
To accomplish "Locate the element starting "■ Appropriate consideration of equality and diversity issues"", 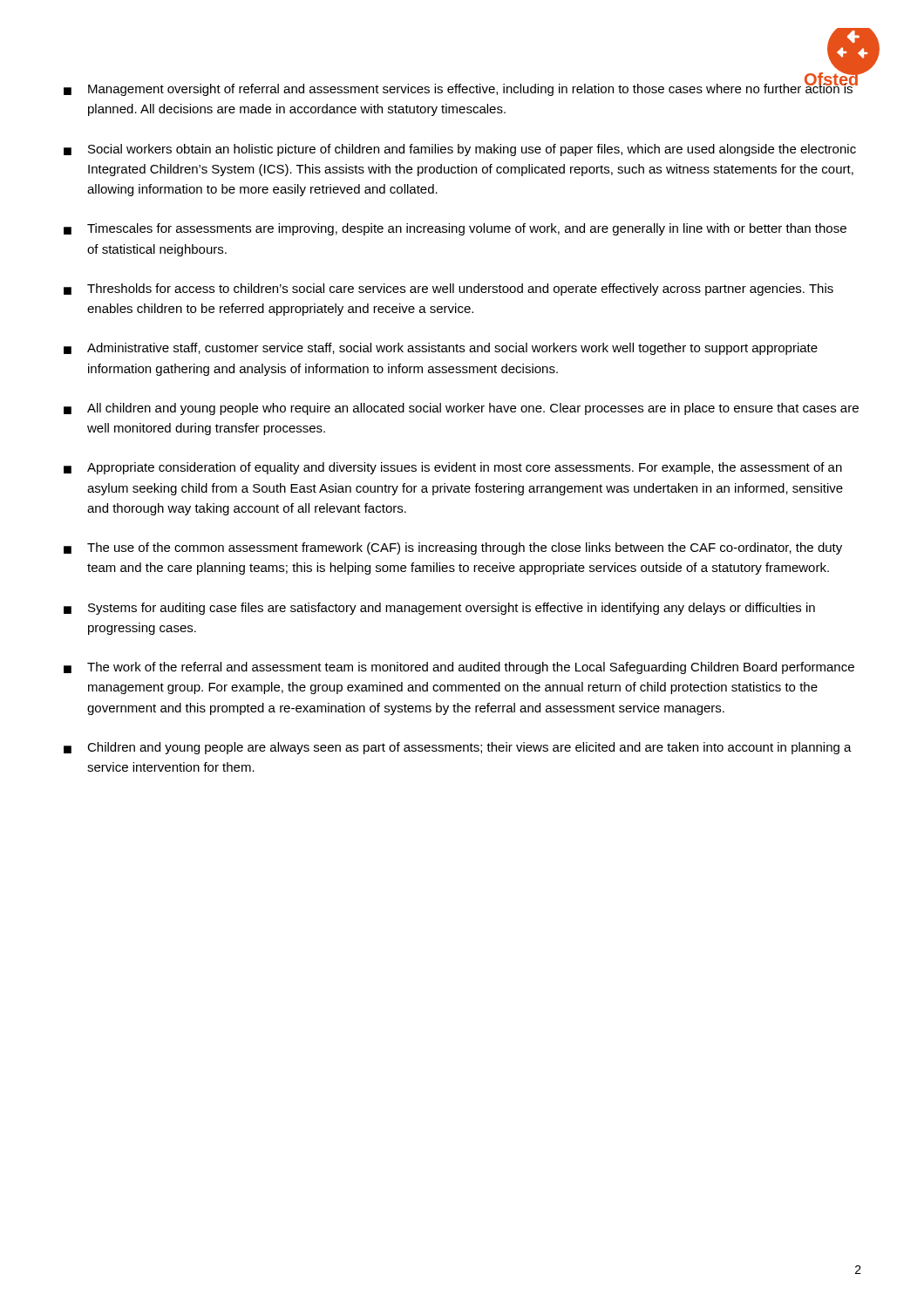I will pos(462,488).
